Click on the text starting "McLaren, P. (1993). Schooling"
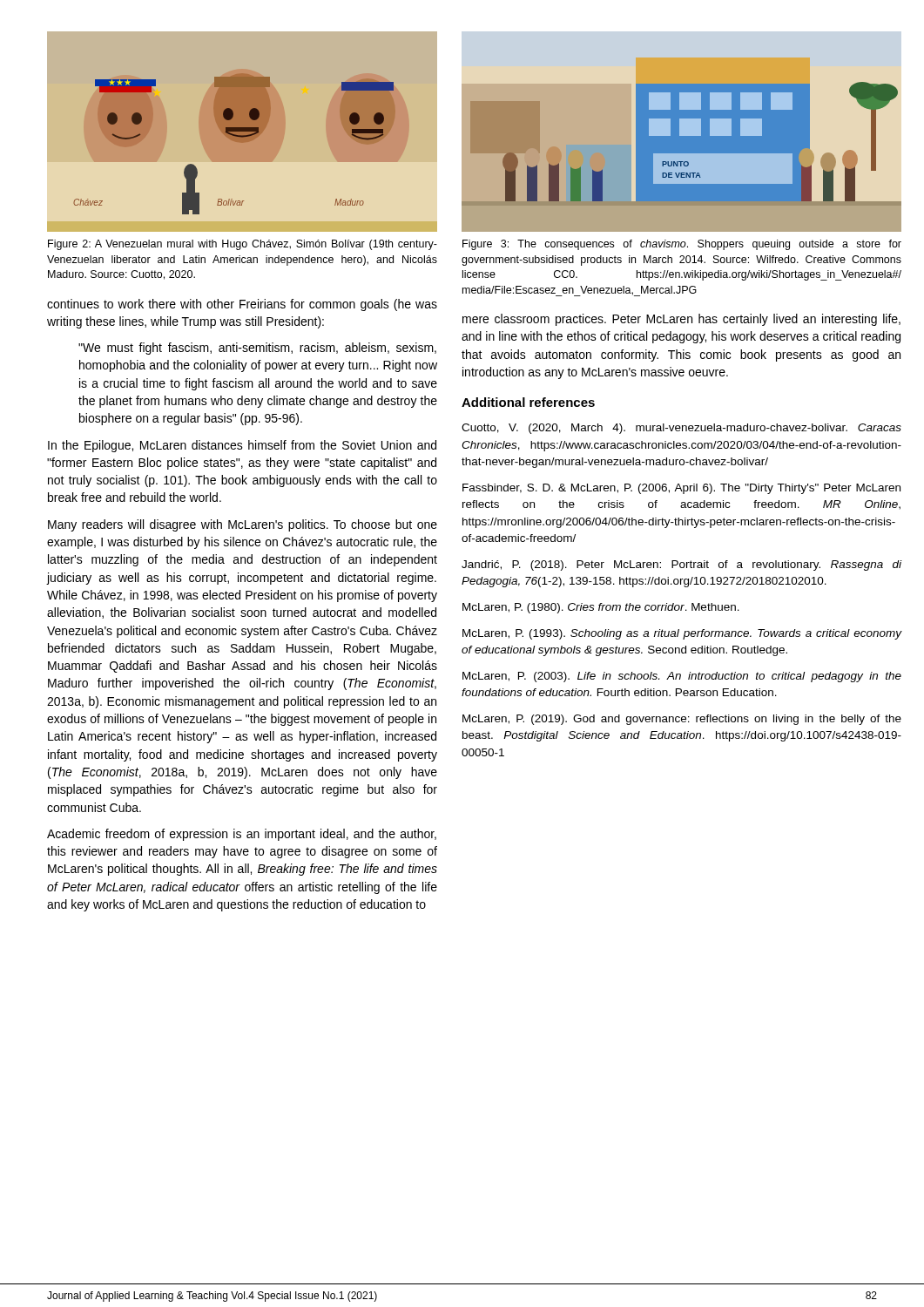Screen dimensions: 1307x924 (x=681, y=641)
